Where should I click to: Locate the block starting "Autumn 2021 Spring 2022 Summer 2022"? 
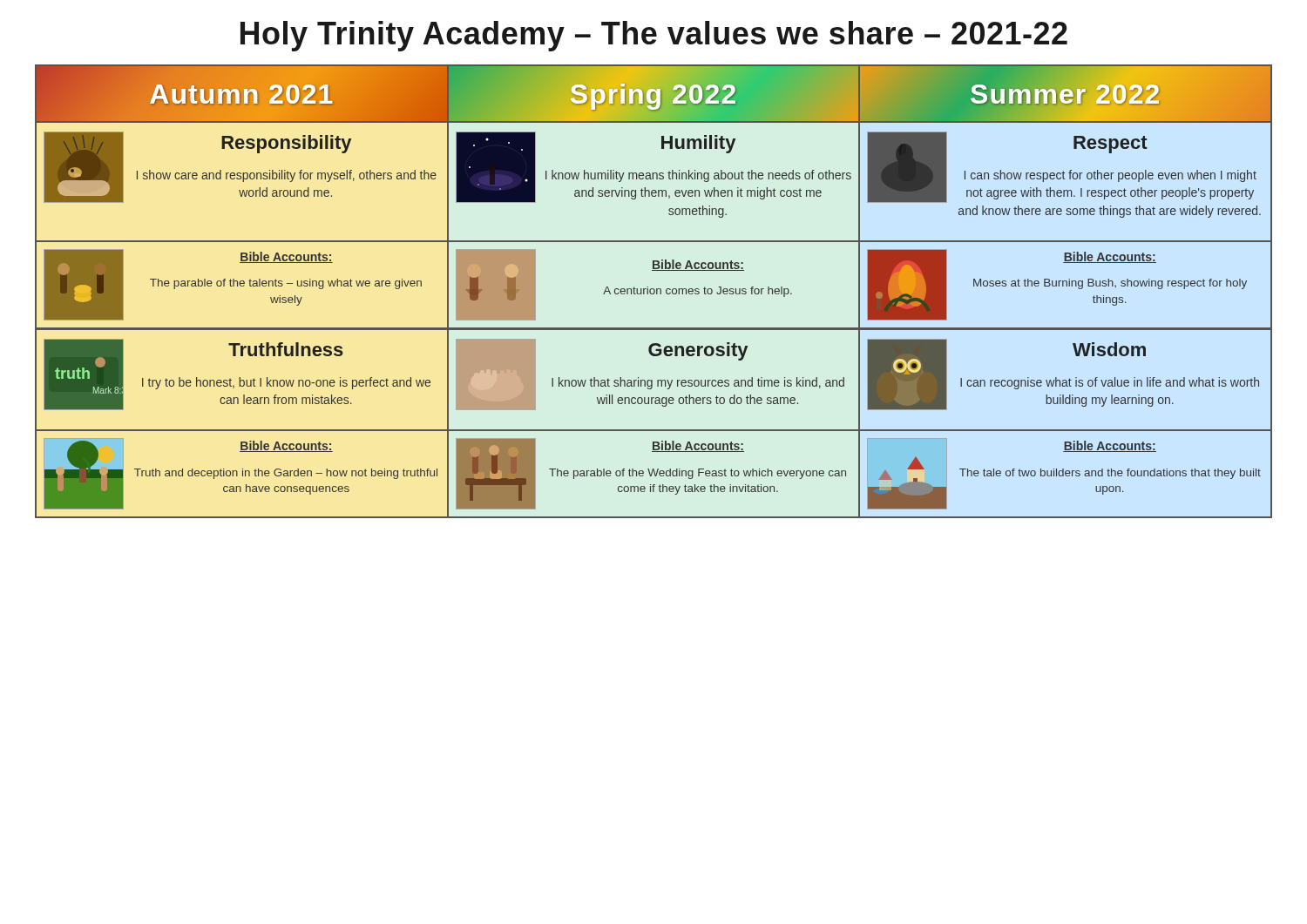(x=654, y=94)
